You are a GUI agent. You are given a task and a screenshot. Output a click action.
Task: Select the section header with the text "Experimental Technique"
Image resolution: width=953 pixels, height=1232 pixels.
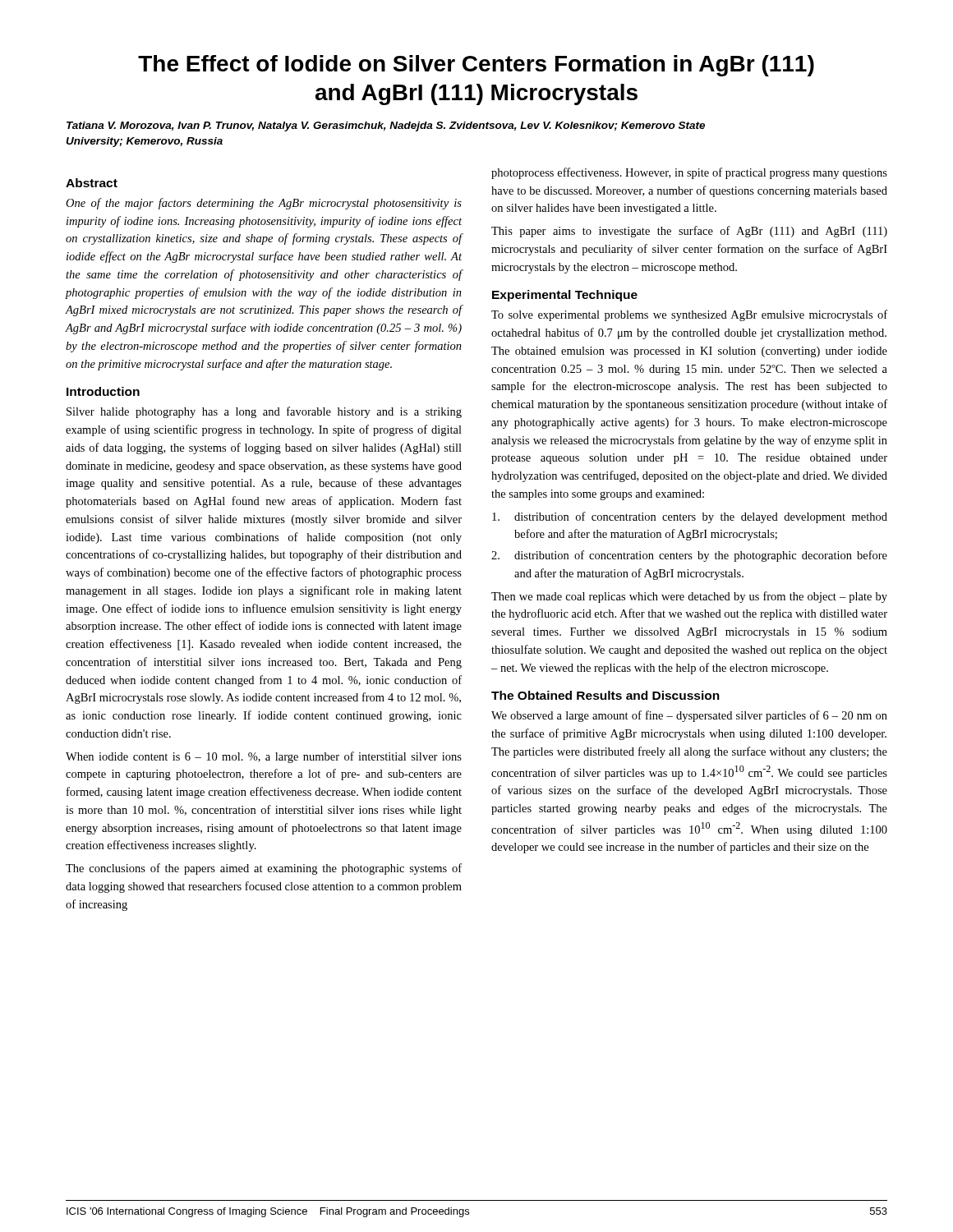[x=564, y=295]
